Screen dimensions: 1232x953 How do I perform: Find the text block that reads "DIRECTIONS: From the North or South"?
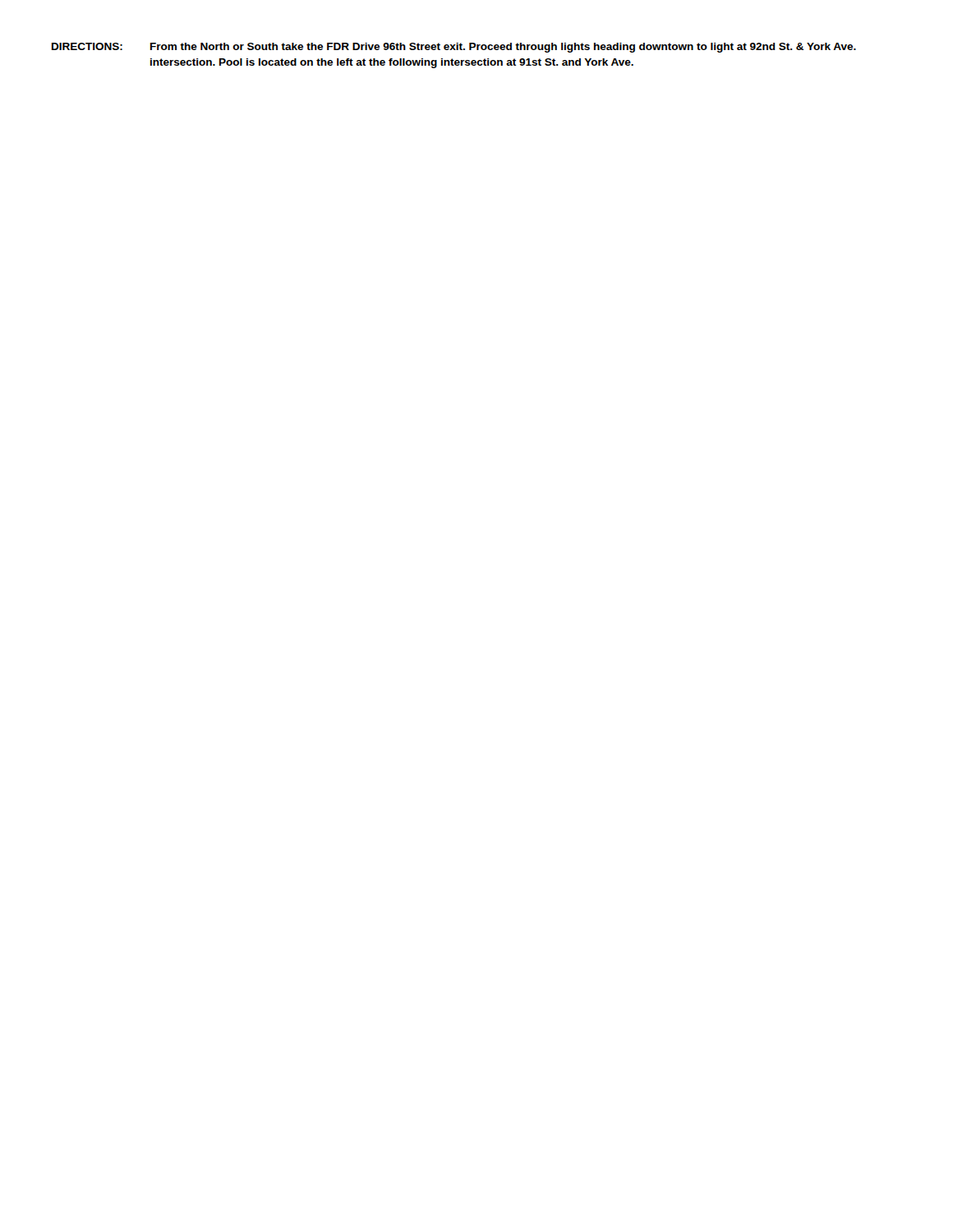pyautogui.click(x=458, y=55)
